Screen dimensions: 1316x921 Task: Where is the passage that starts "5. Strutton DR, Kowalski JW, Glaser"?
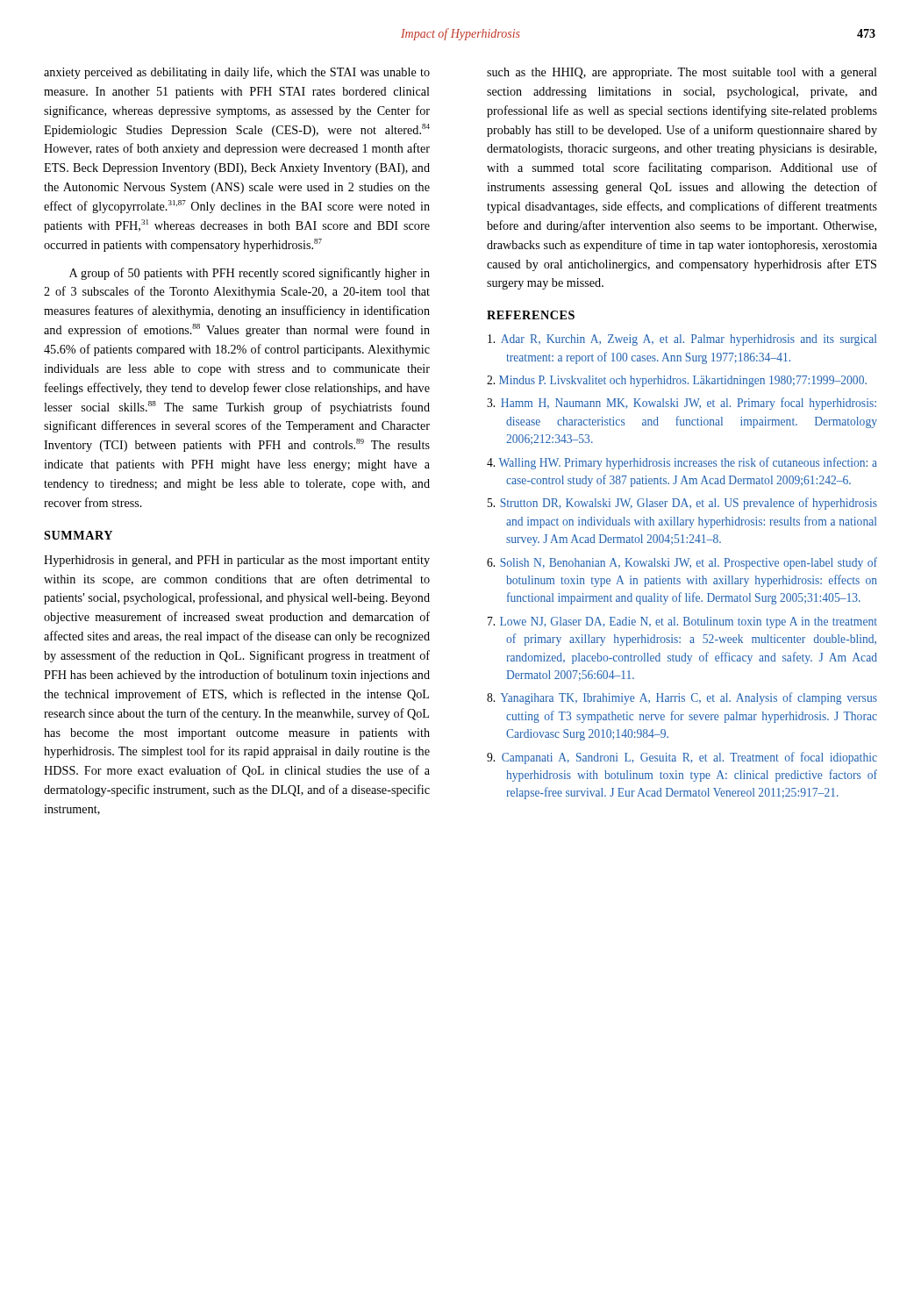coord(682,521)
